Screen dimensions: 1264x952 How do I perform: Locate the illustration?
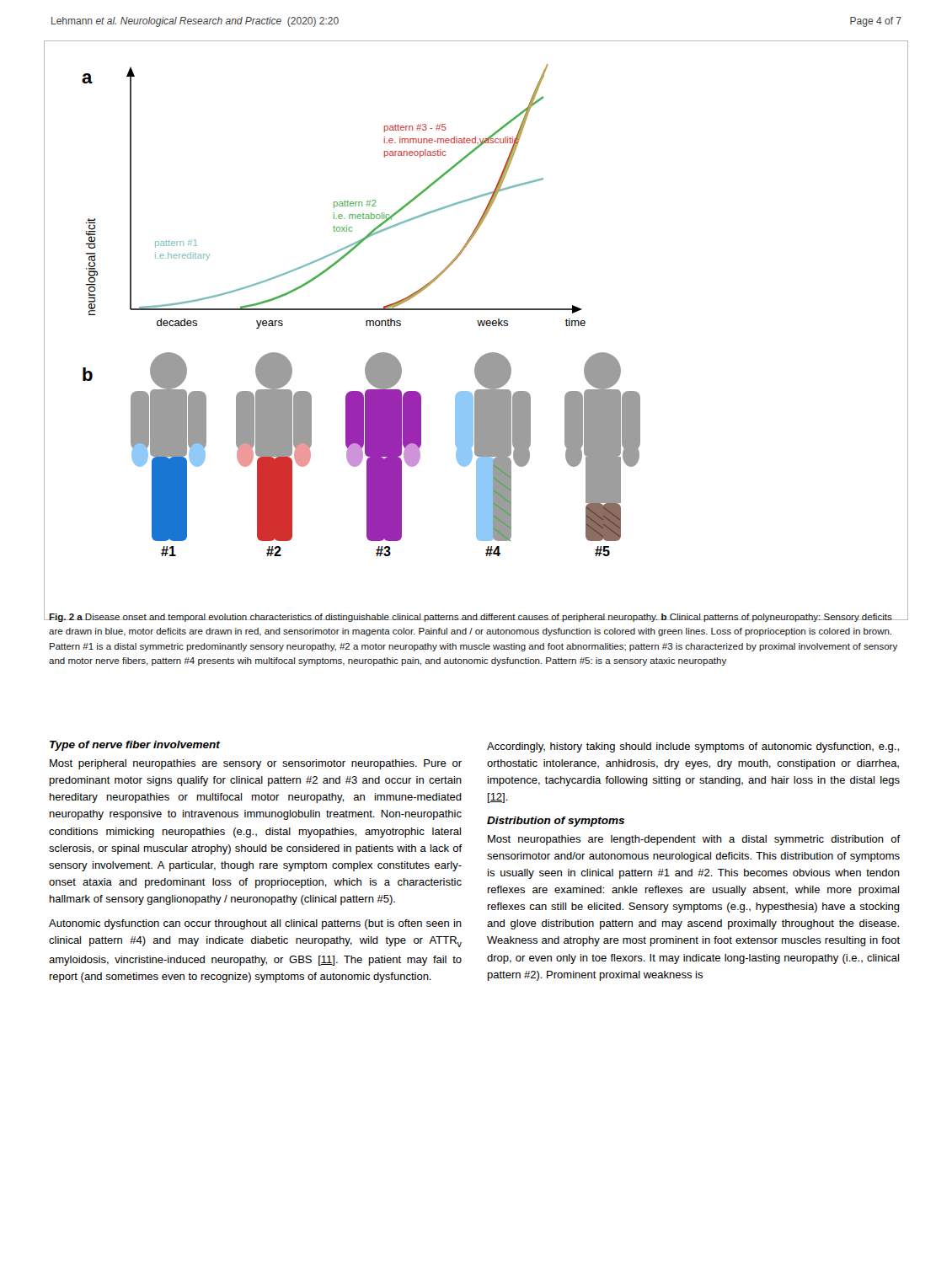point(476,330)
